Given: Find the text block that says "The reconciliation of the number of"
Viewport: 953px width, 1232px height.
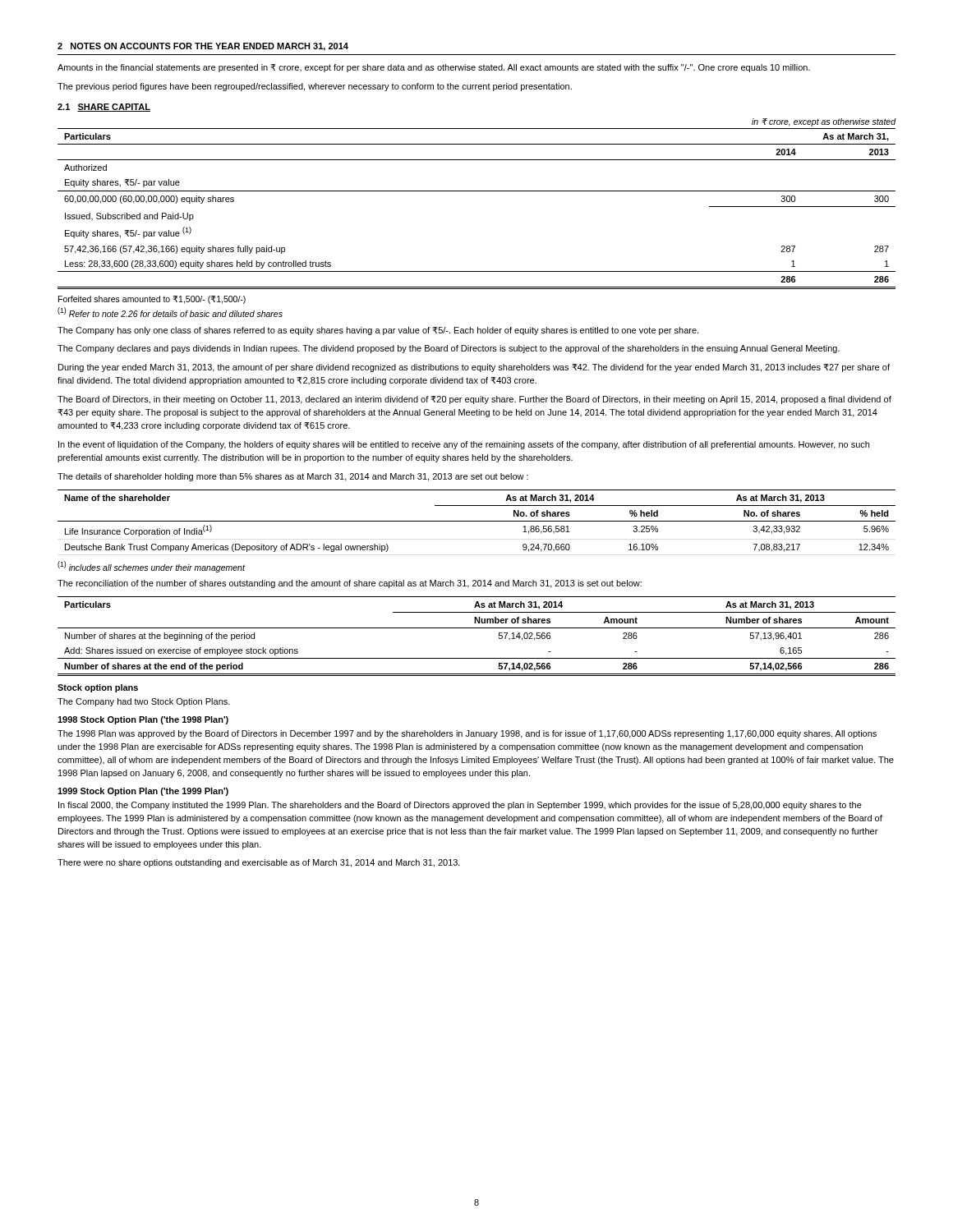Looking at the screenshot, I should pos(476,584).
